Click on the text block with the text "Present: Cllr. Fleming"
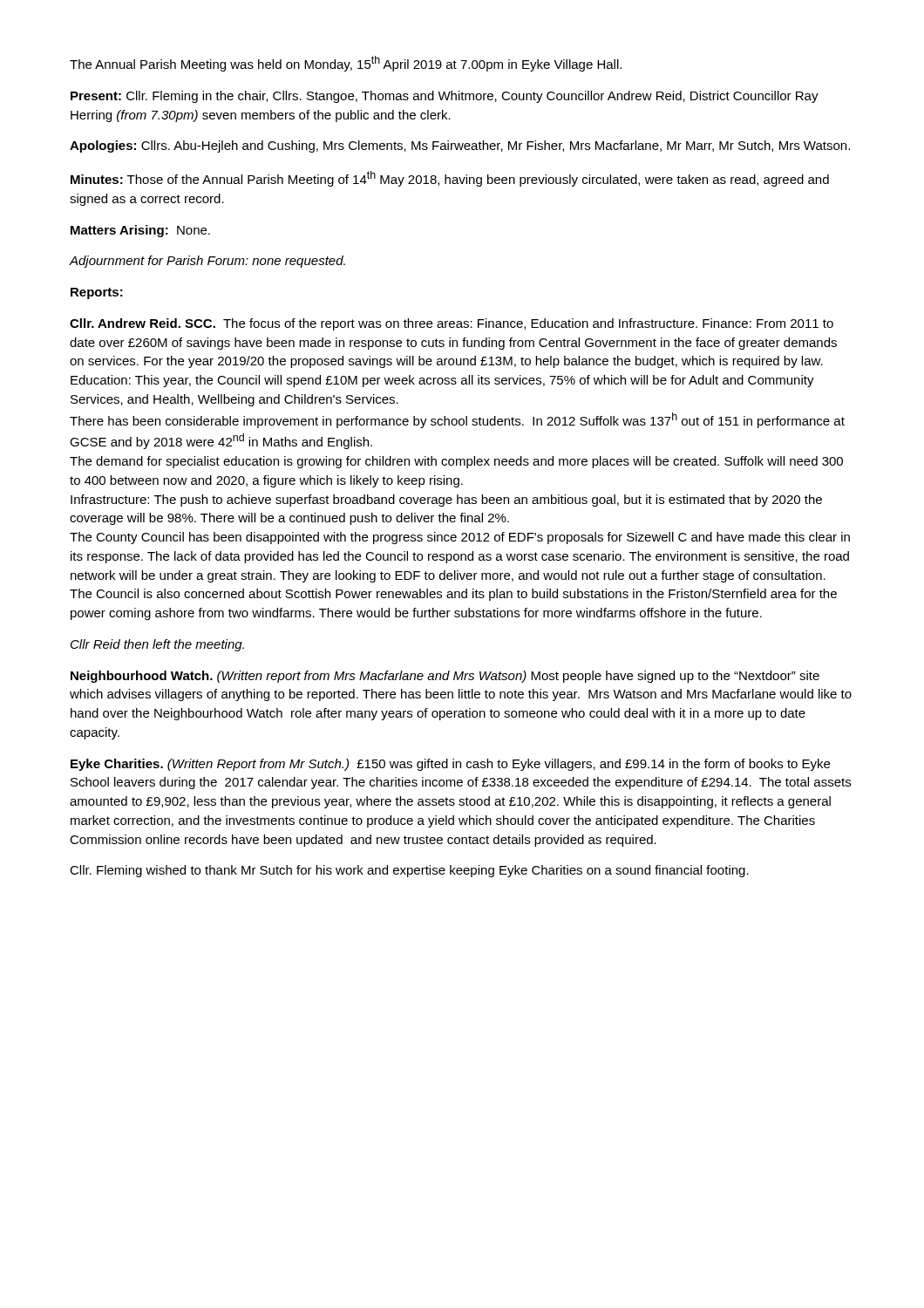The height and width of the screenshot is (1308, 924). pos(444,105)
